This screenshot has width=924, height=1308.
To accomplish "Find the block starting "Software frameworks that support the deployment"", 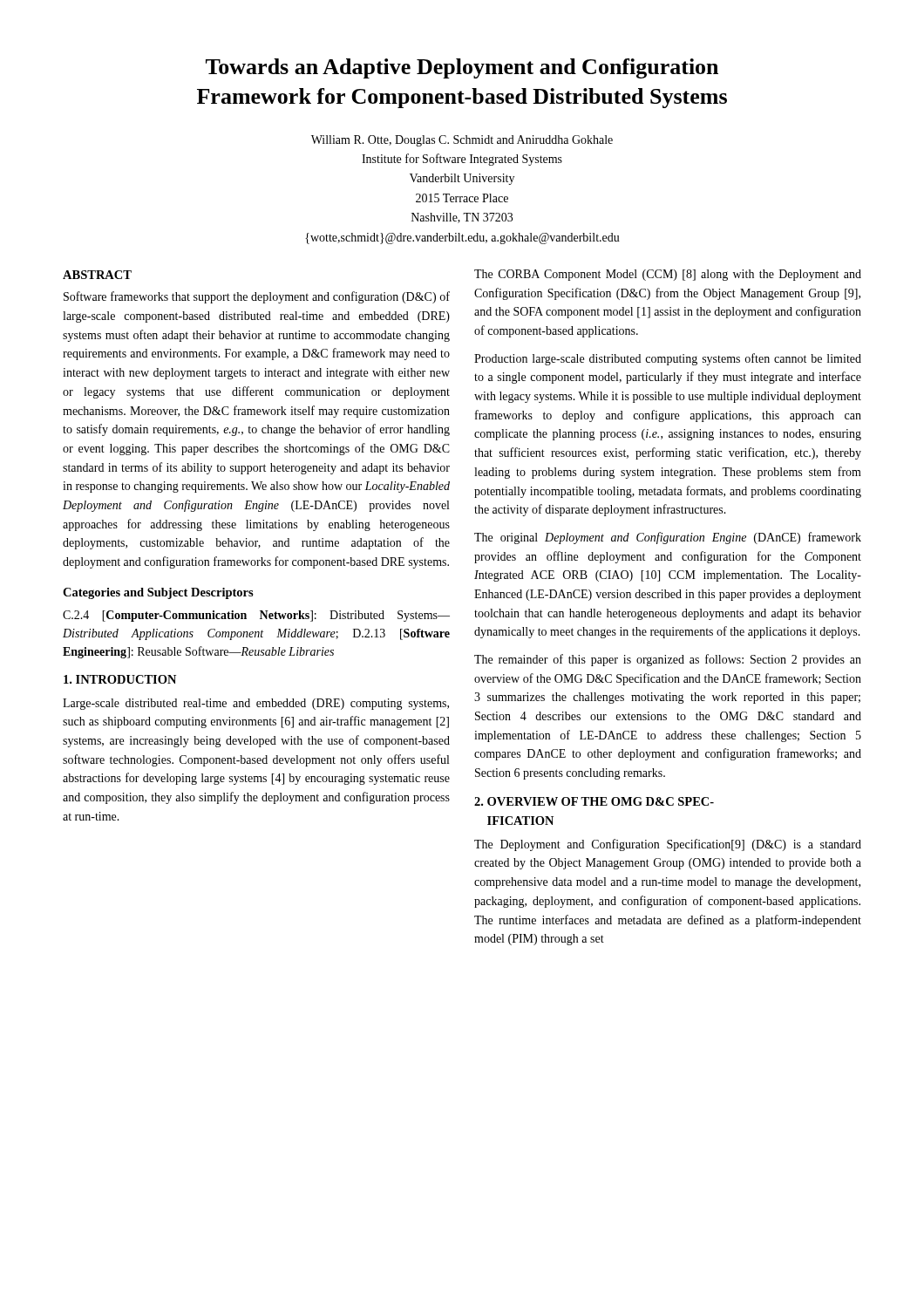I will pyautogui.click(x=256, y=430).
